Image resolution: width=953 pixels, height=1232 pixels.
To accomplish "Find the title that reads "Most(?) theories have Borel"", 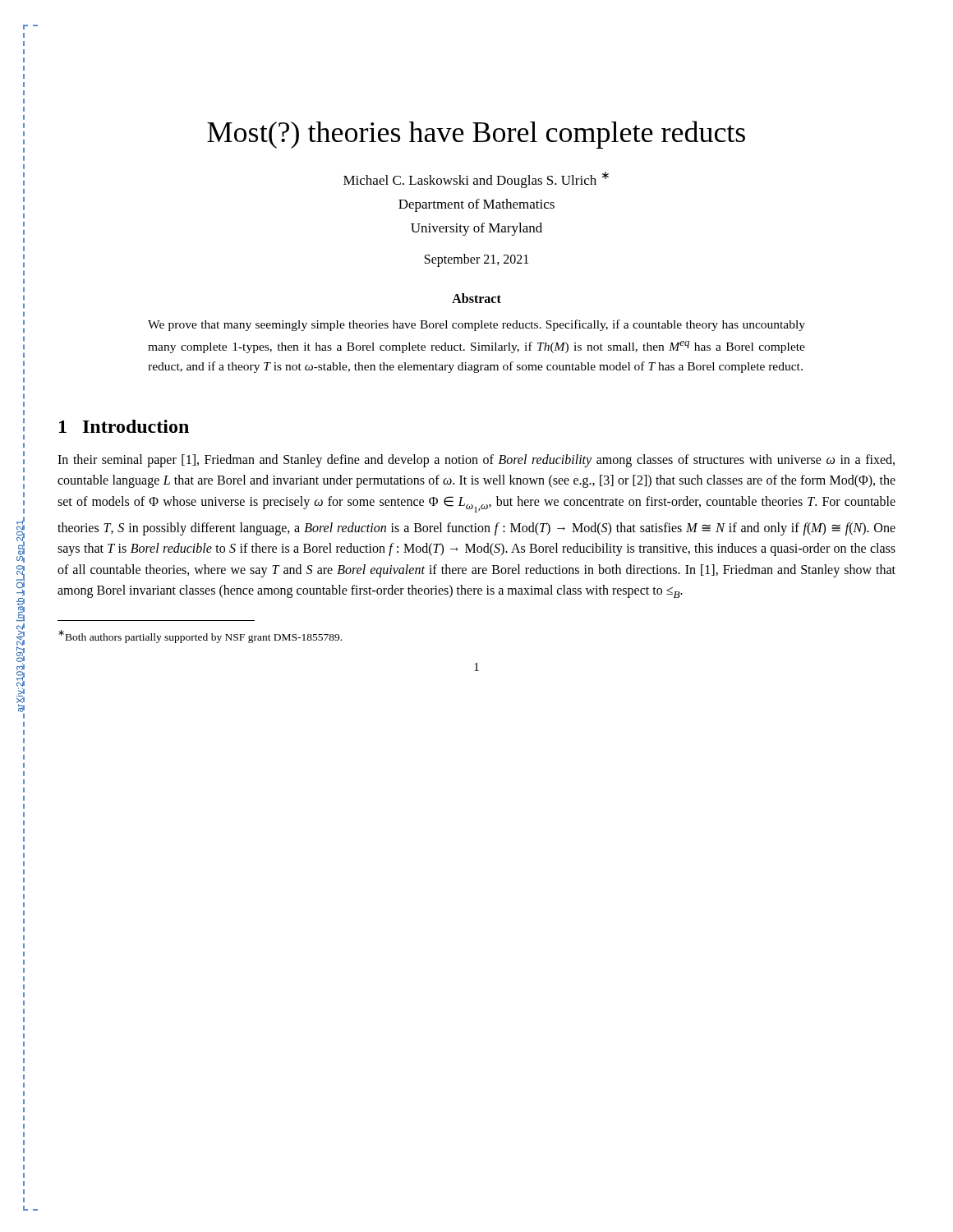I will pos(476,133).
